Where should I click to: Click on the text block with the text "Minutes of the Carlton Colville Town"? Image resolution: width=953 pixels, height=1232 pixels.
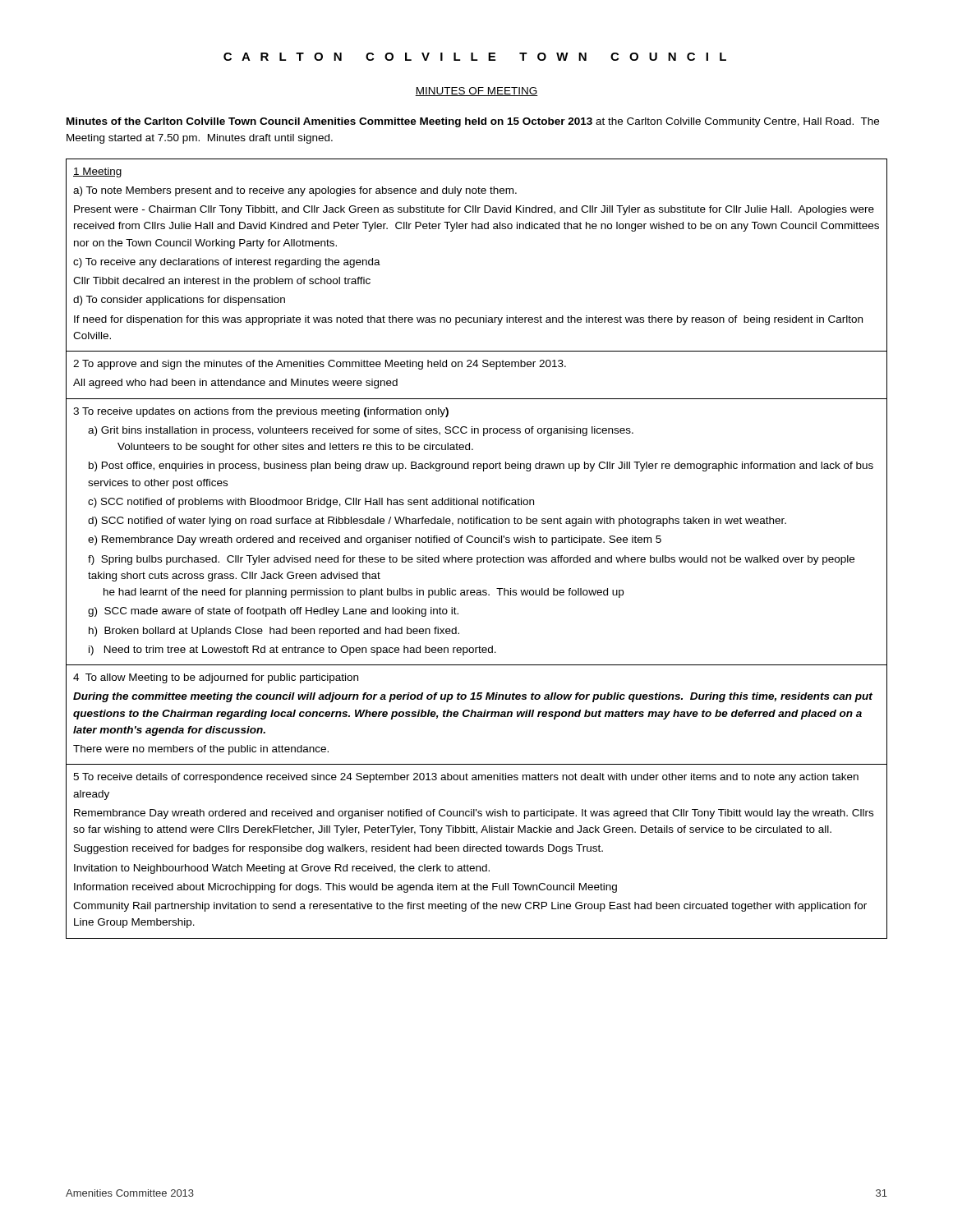click(473, 129)
